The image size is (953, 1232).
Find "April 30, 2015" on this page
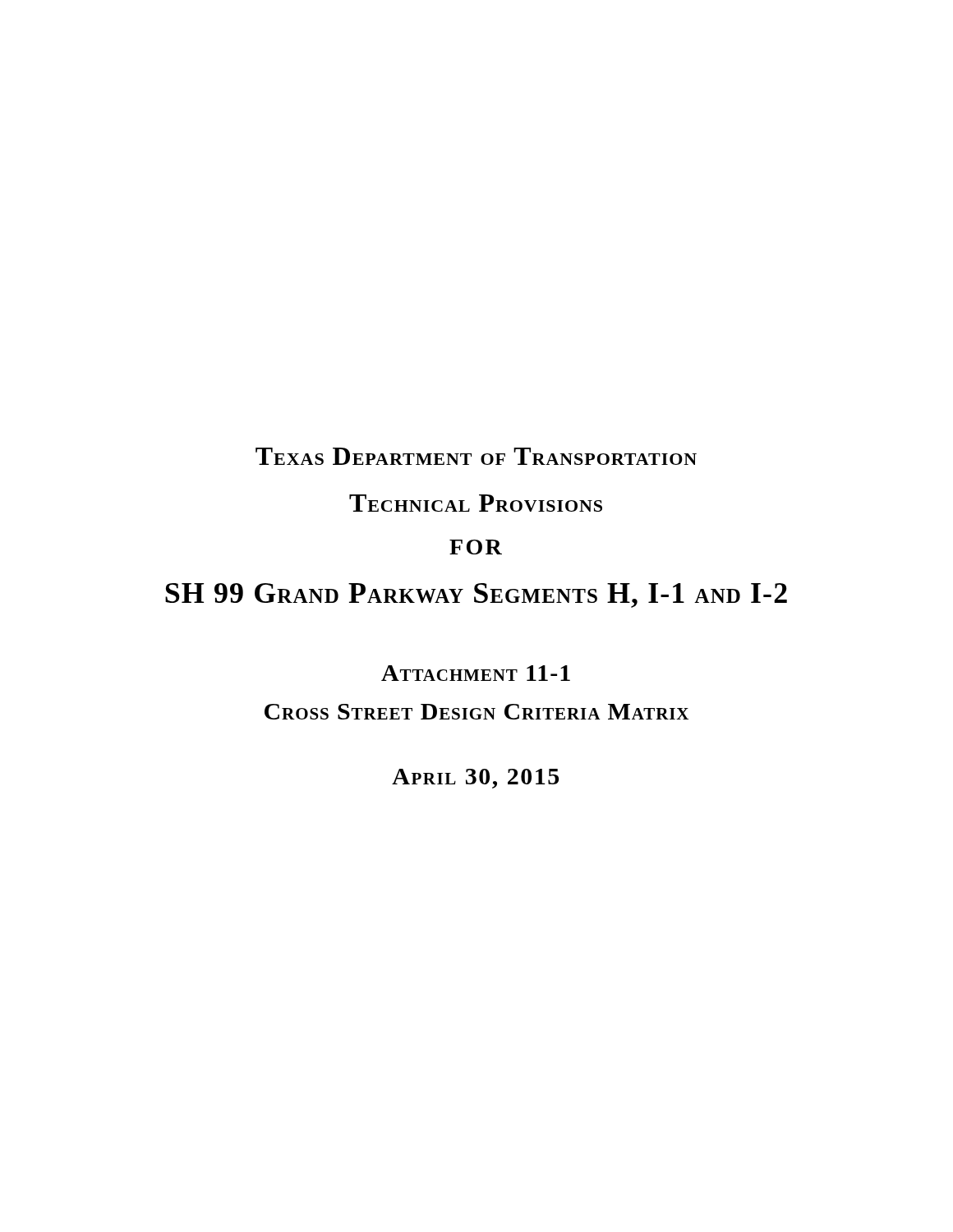476,776
